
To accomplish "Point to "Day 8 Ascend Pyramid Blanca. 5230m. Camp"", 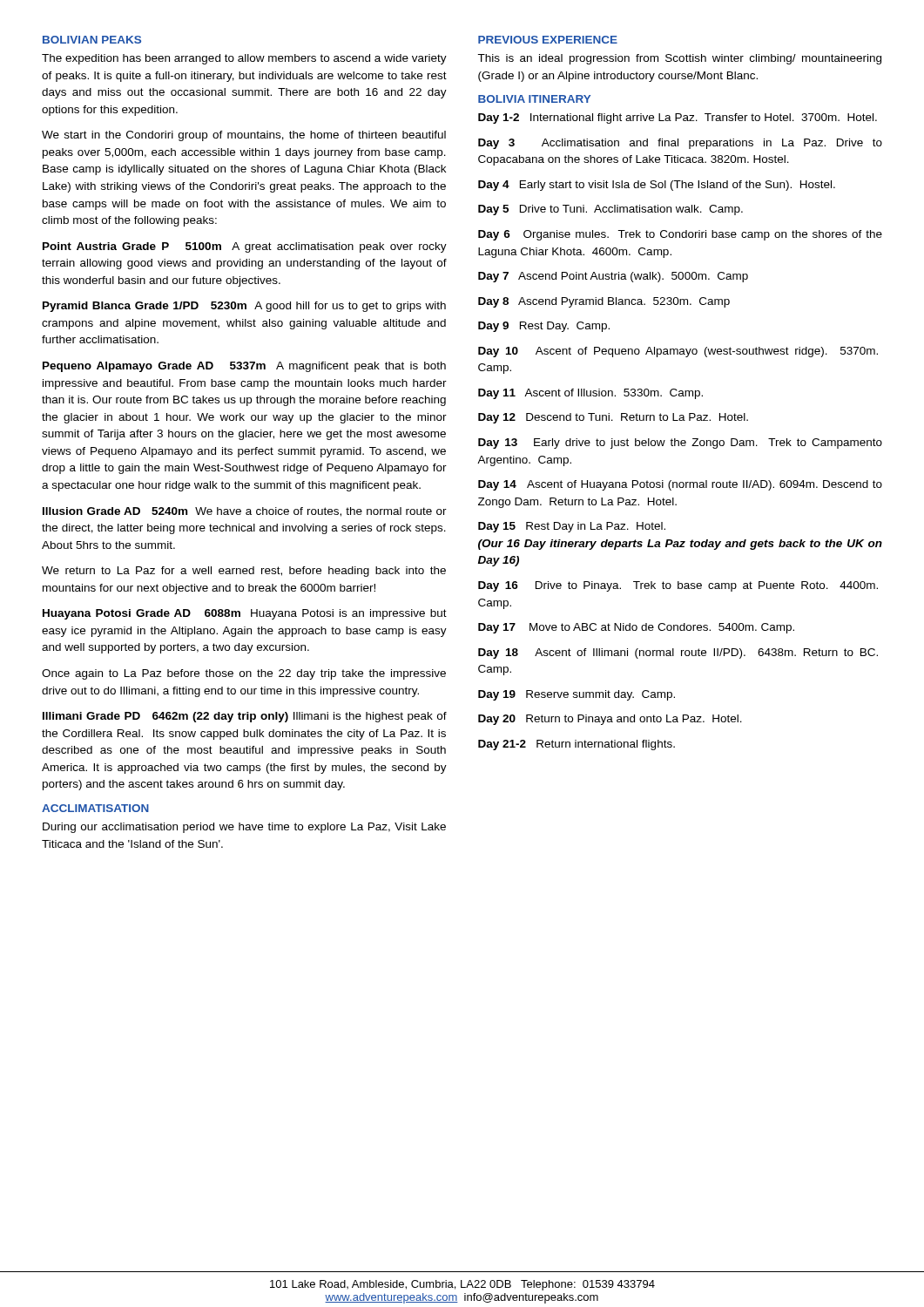I will point(604,301).
